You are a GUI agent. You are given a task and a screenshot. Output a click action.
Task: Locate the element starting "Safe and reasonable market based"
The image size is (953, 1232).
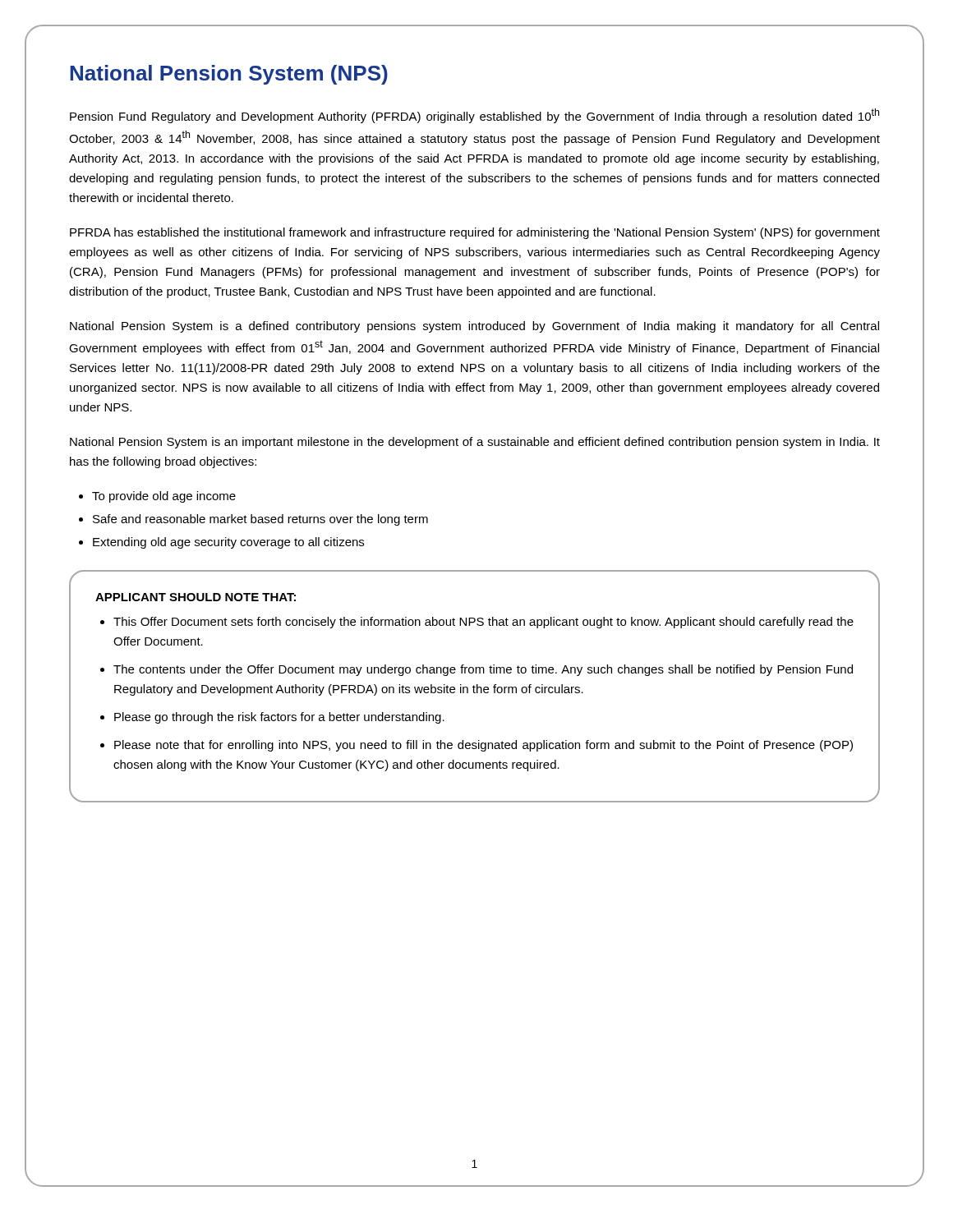(x=260, y=519)
